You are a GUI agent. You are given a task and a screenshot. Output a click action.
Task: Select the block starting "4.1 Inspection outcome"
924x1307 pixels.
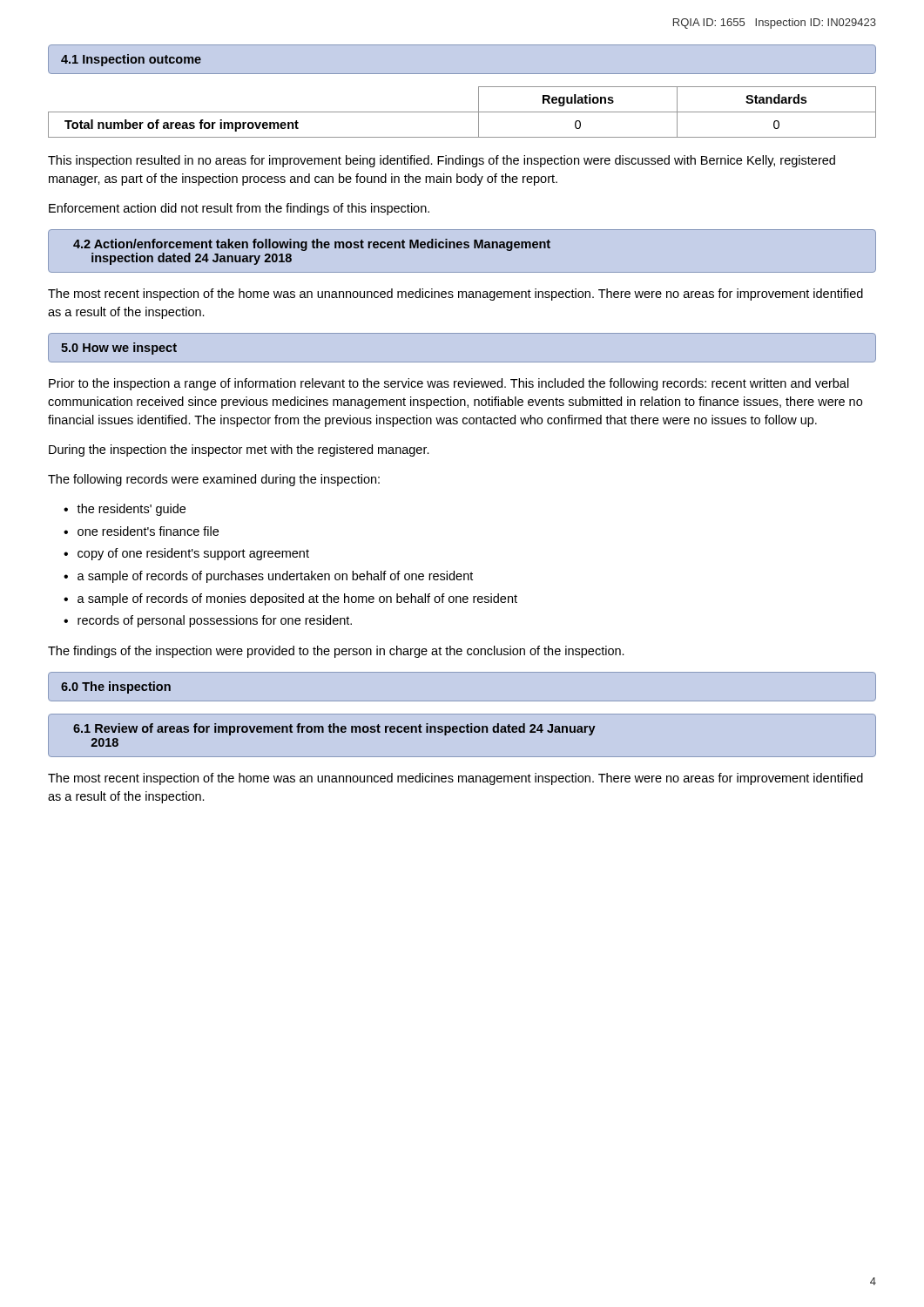tap(131, 59)
